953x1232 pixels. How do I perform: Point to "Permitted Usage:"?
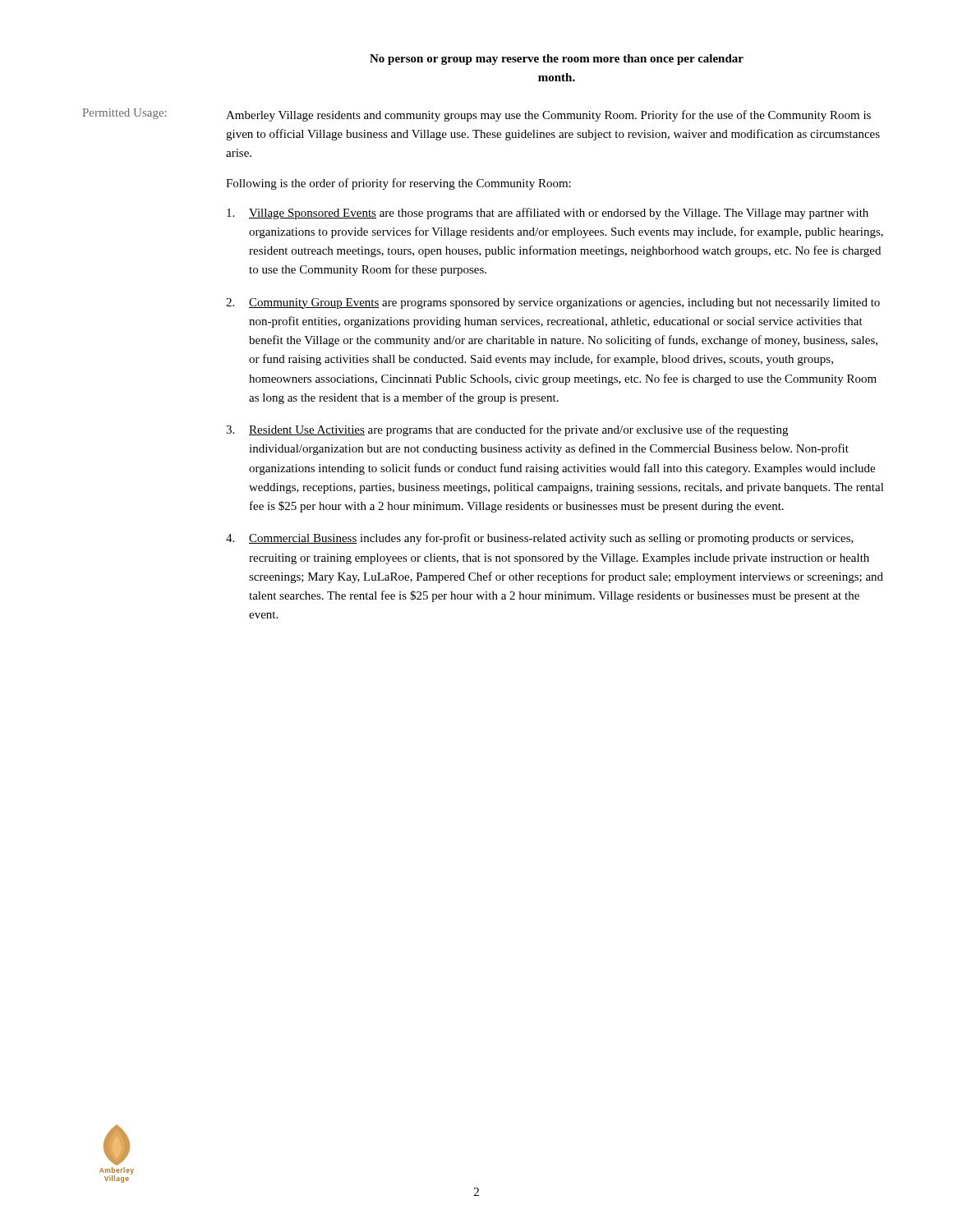pos(125,112)
